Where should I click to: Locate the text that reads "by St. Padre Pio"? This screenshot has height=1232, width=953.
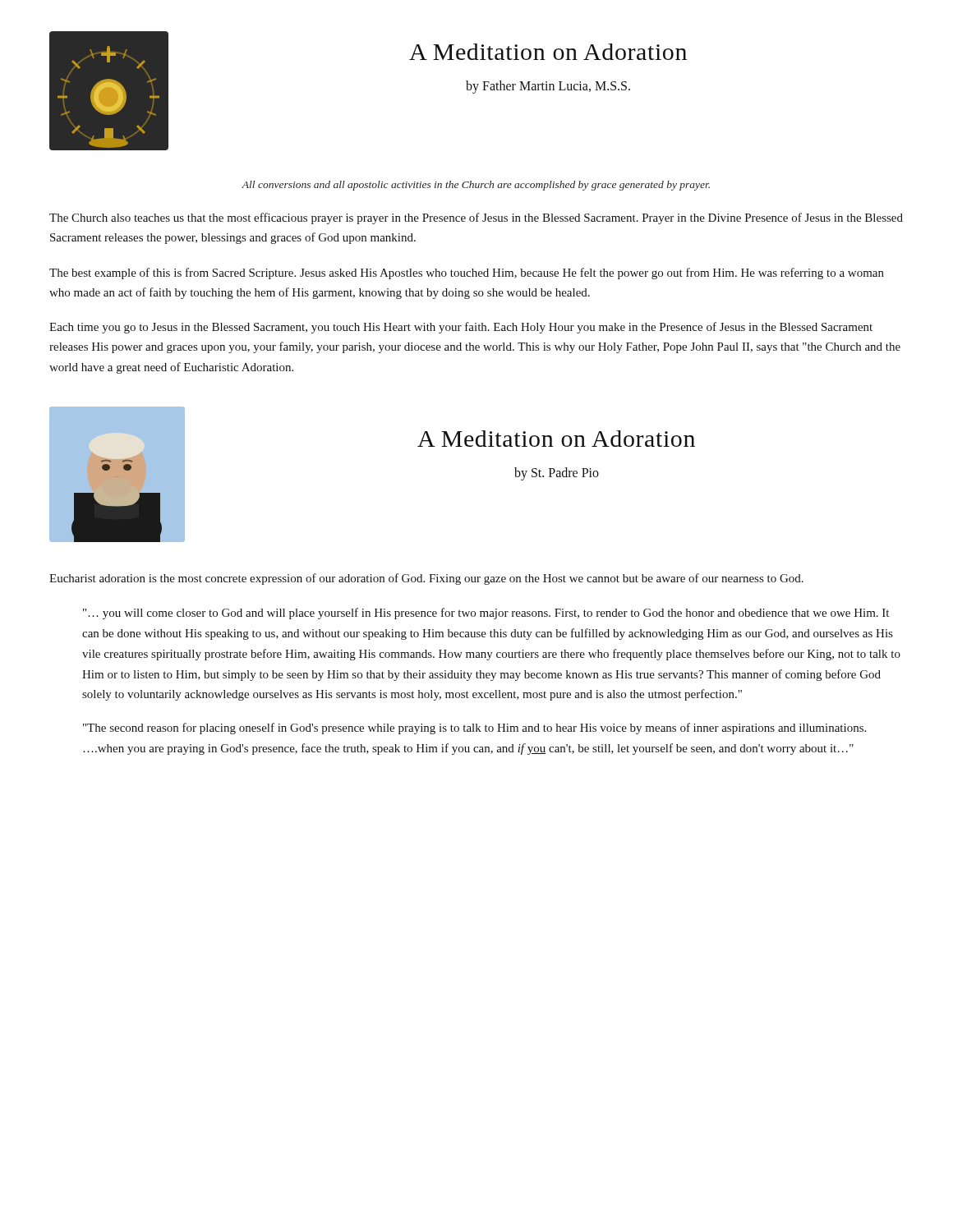click(557, 473)
